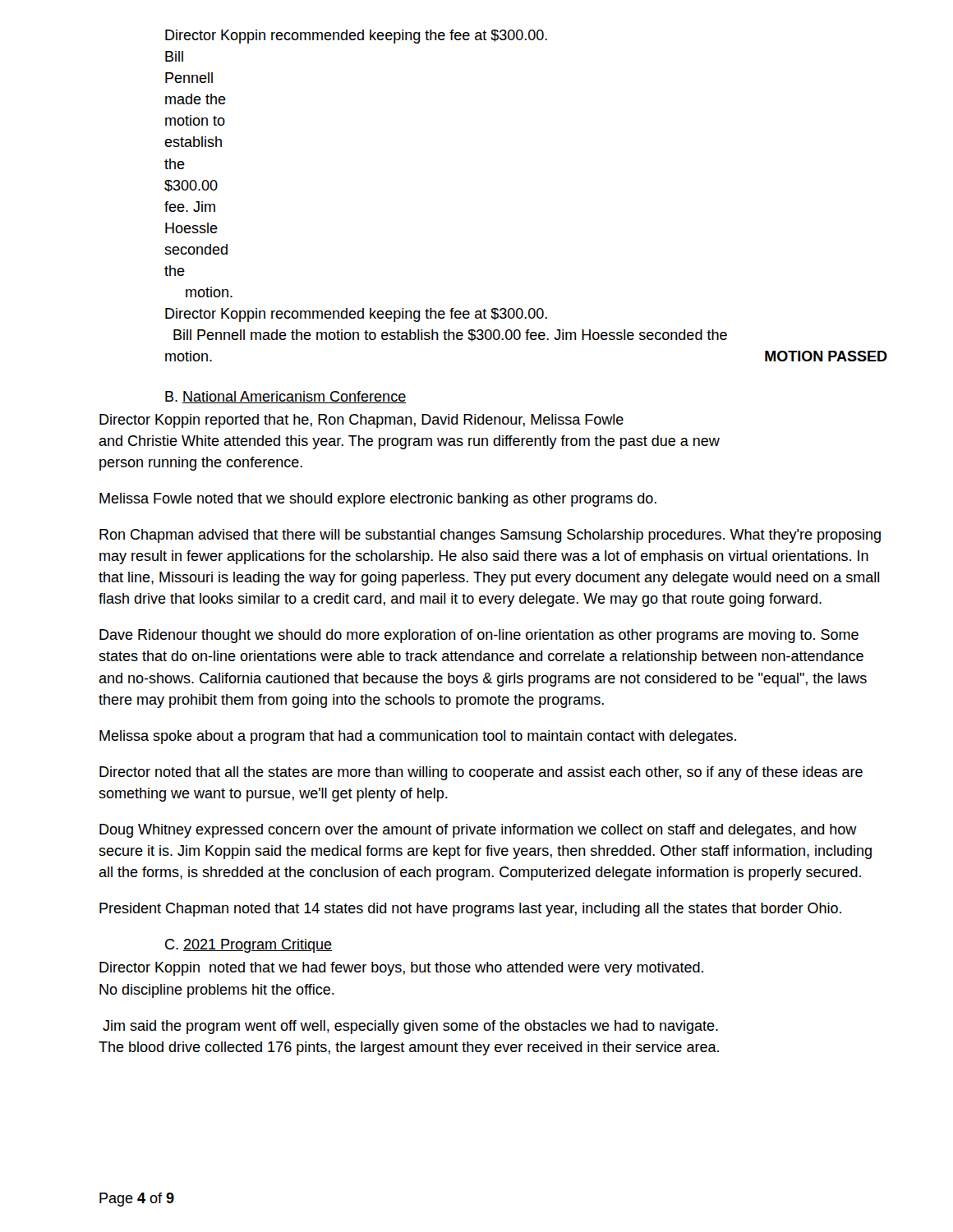953x1232 pixels.
Task: Select the section header that says "C. 2021 Program Critique"
Action: tap(248, 945)
